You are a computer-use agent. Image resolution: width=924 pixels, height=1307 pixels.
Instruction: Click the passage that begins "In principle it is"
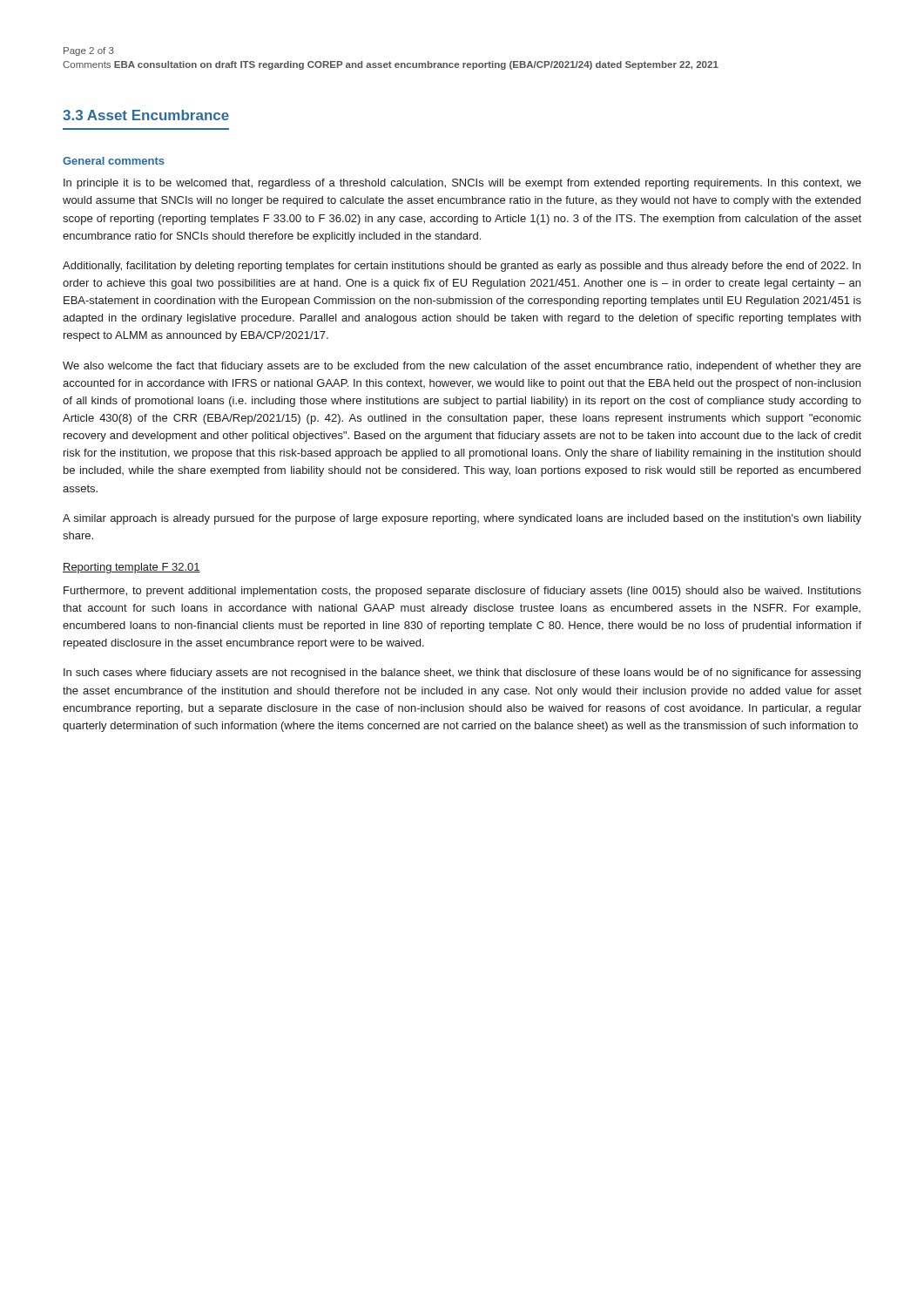(462, 209)
